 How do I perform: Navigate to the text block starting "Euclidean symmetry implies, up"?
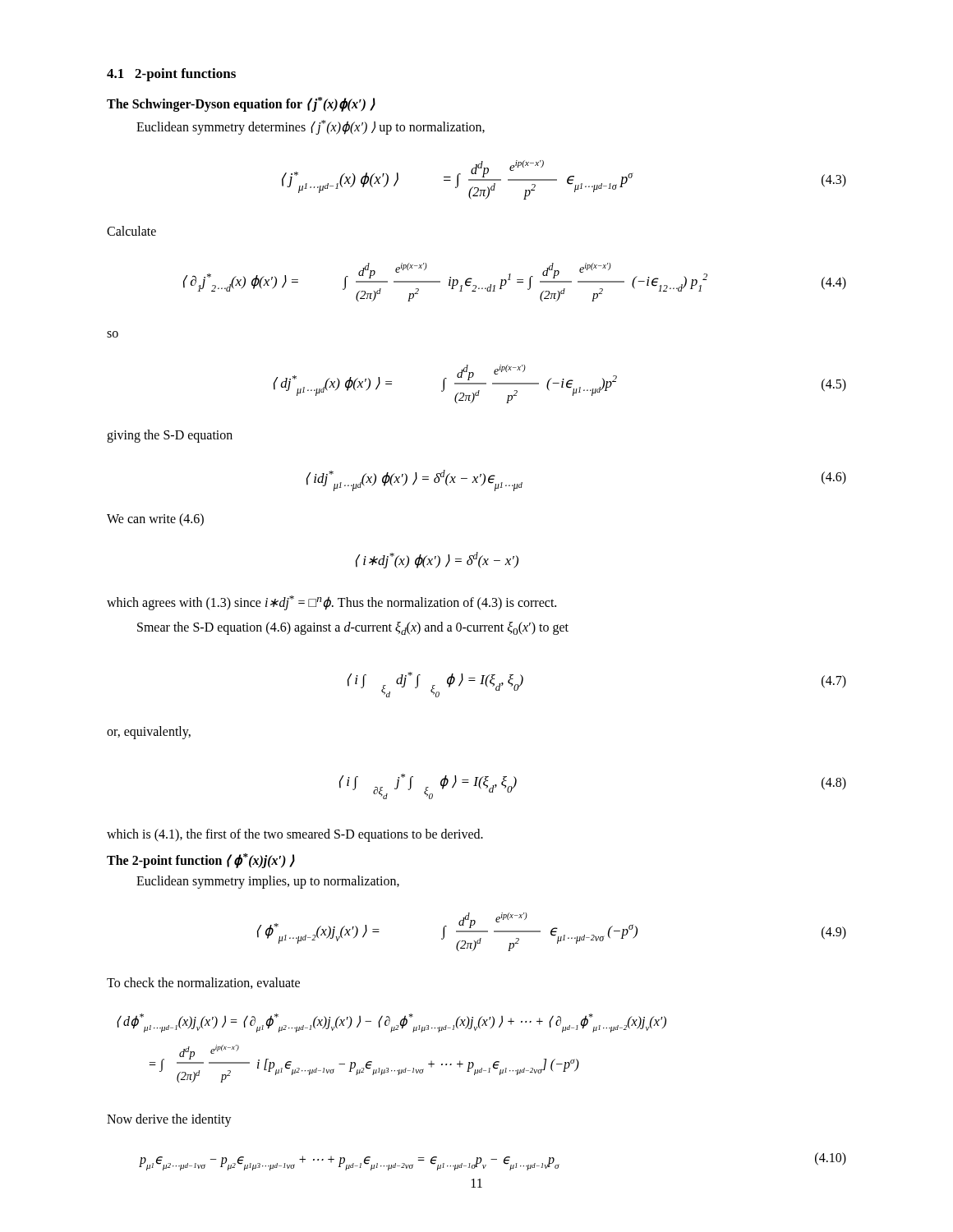pos(268,881)
